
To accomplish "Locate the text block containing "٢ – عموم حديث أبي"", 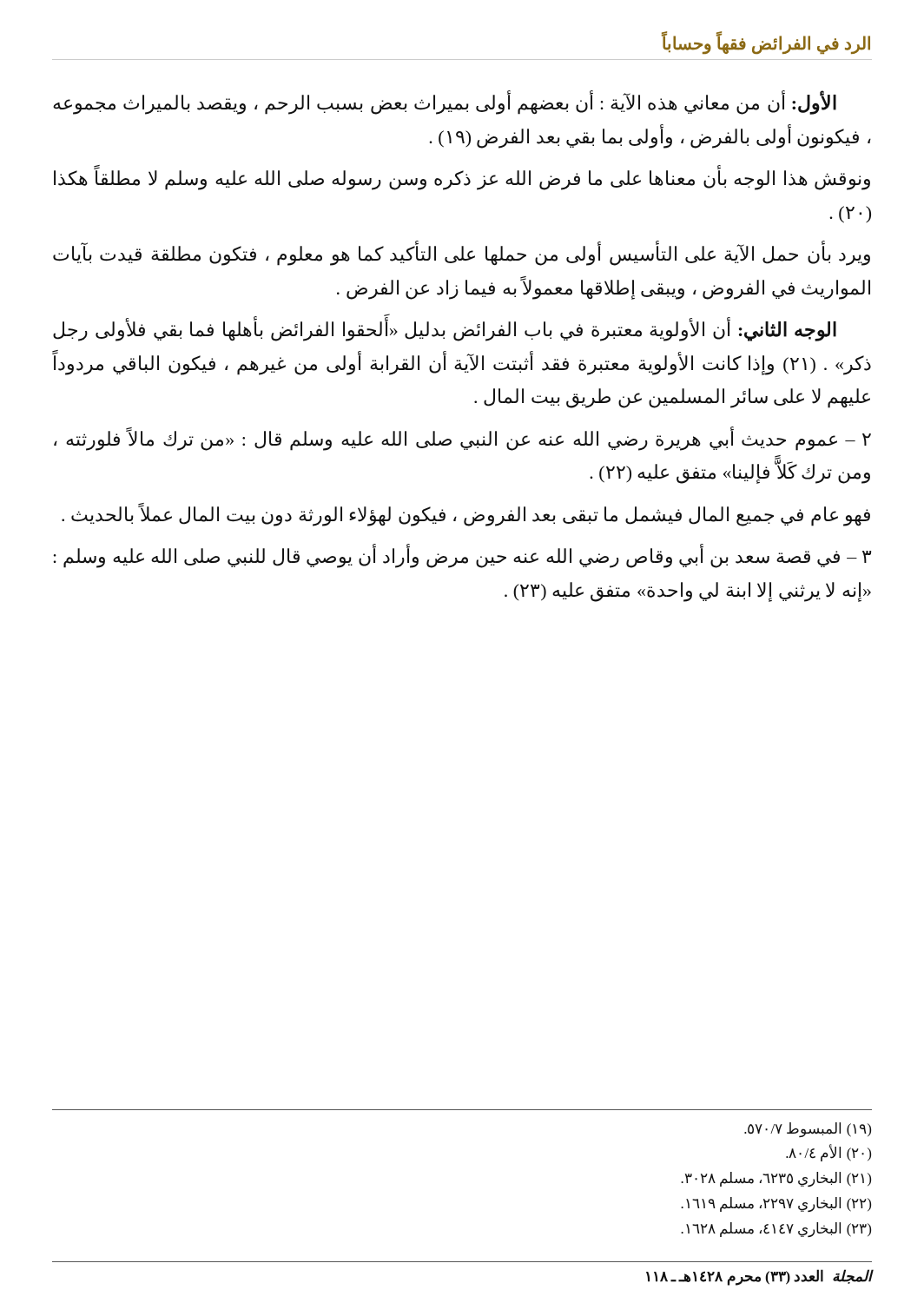I will tap(462, 456).
